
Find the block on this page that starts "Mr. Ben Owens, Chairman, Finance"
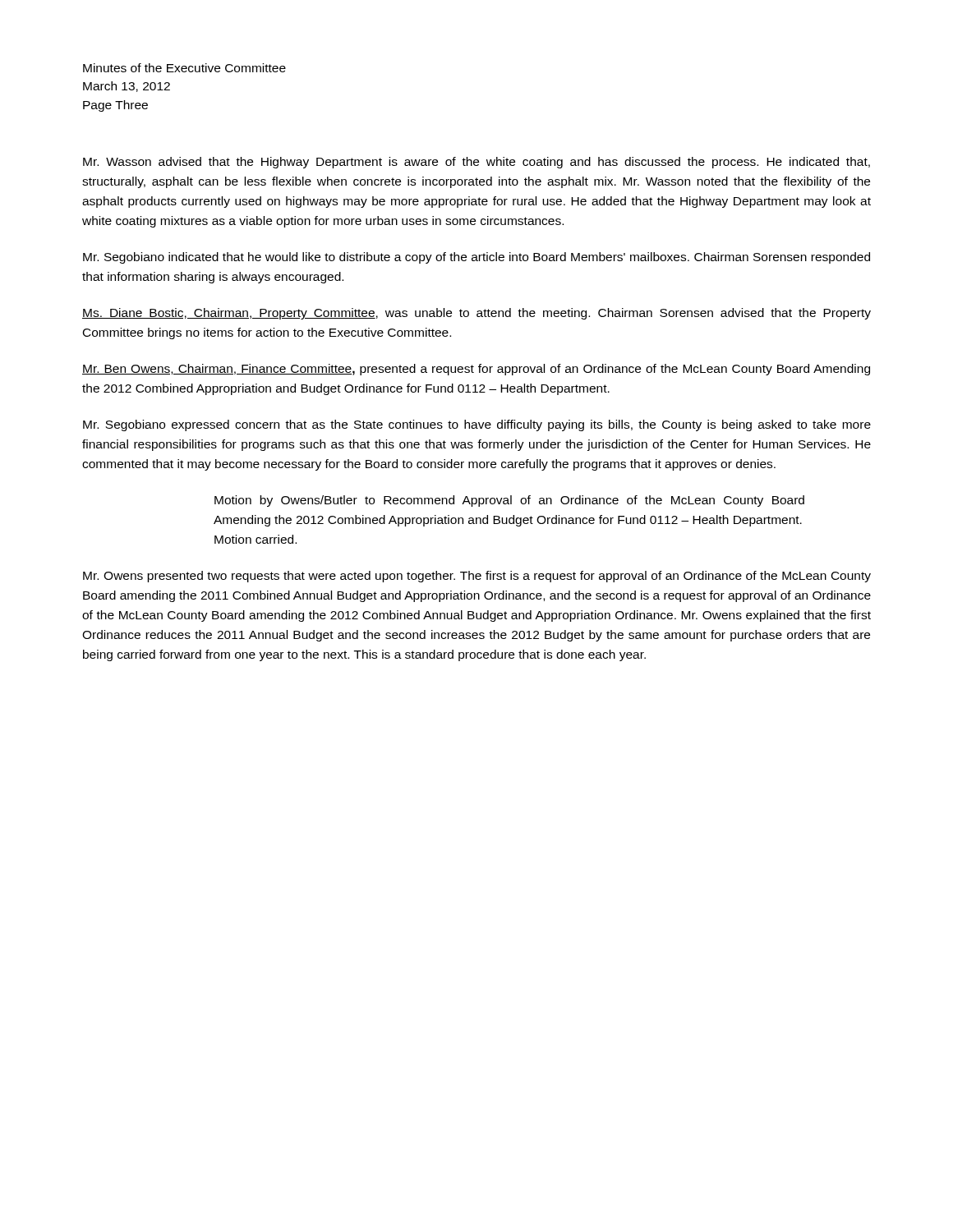pos(476,378)
